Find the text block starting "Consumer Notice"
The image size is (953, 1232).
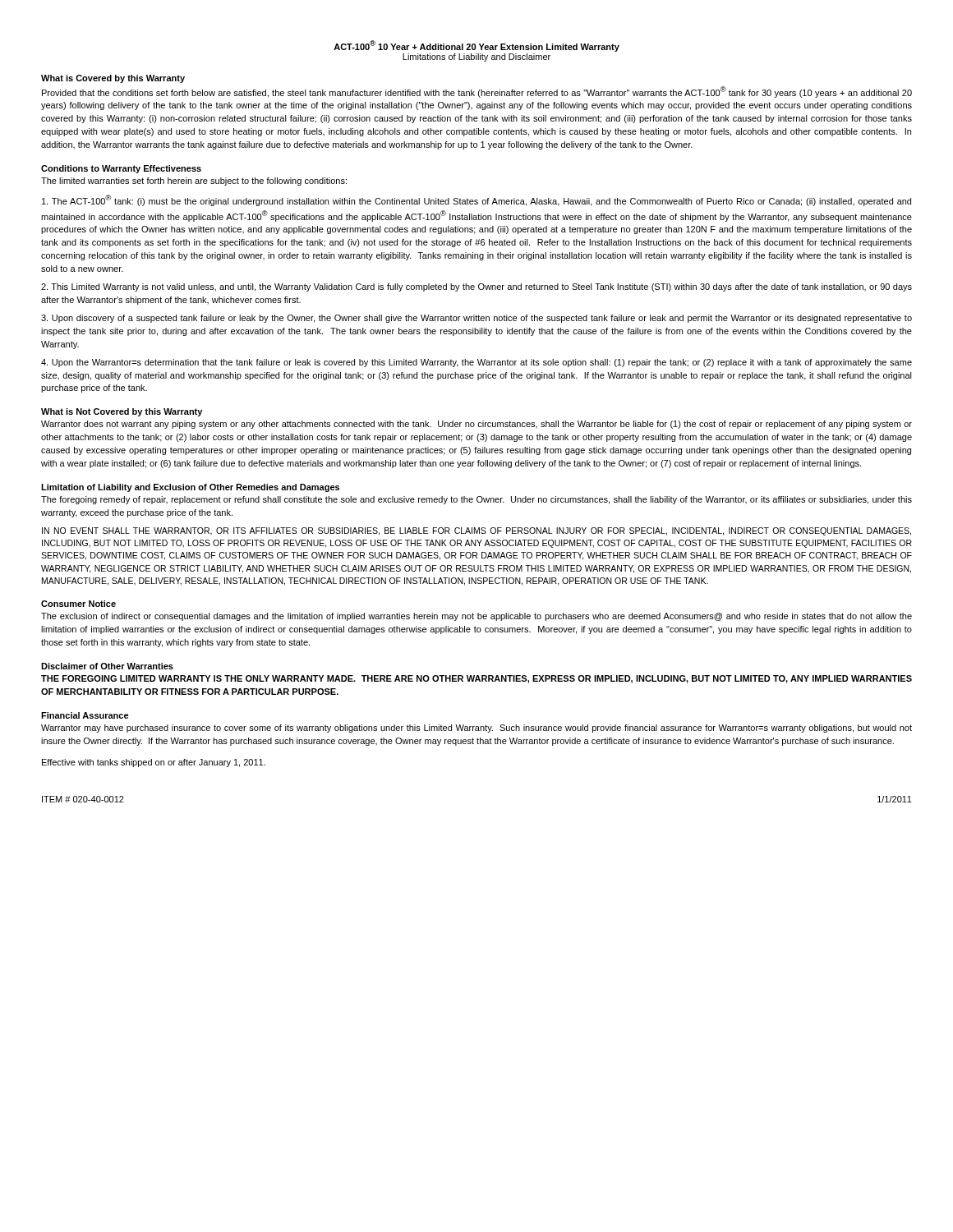tap(78, 604)
